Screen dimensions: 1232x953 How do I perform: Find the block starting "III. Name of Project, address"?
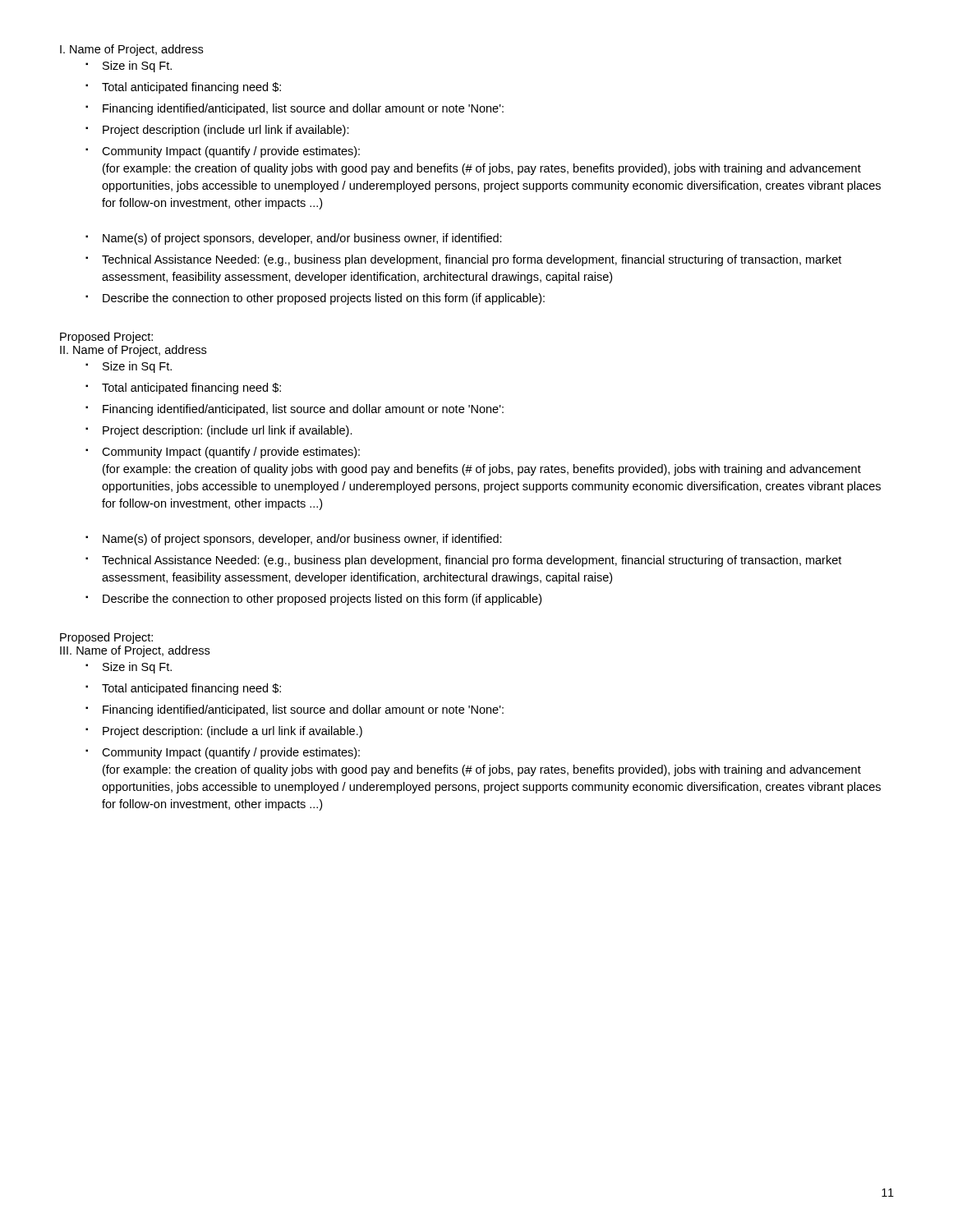(x=135, y=651)
